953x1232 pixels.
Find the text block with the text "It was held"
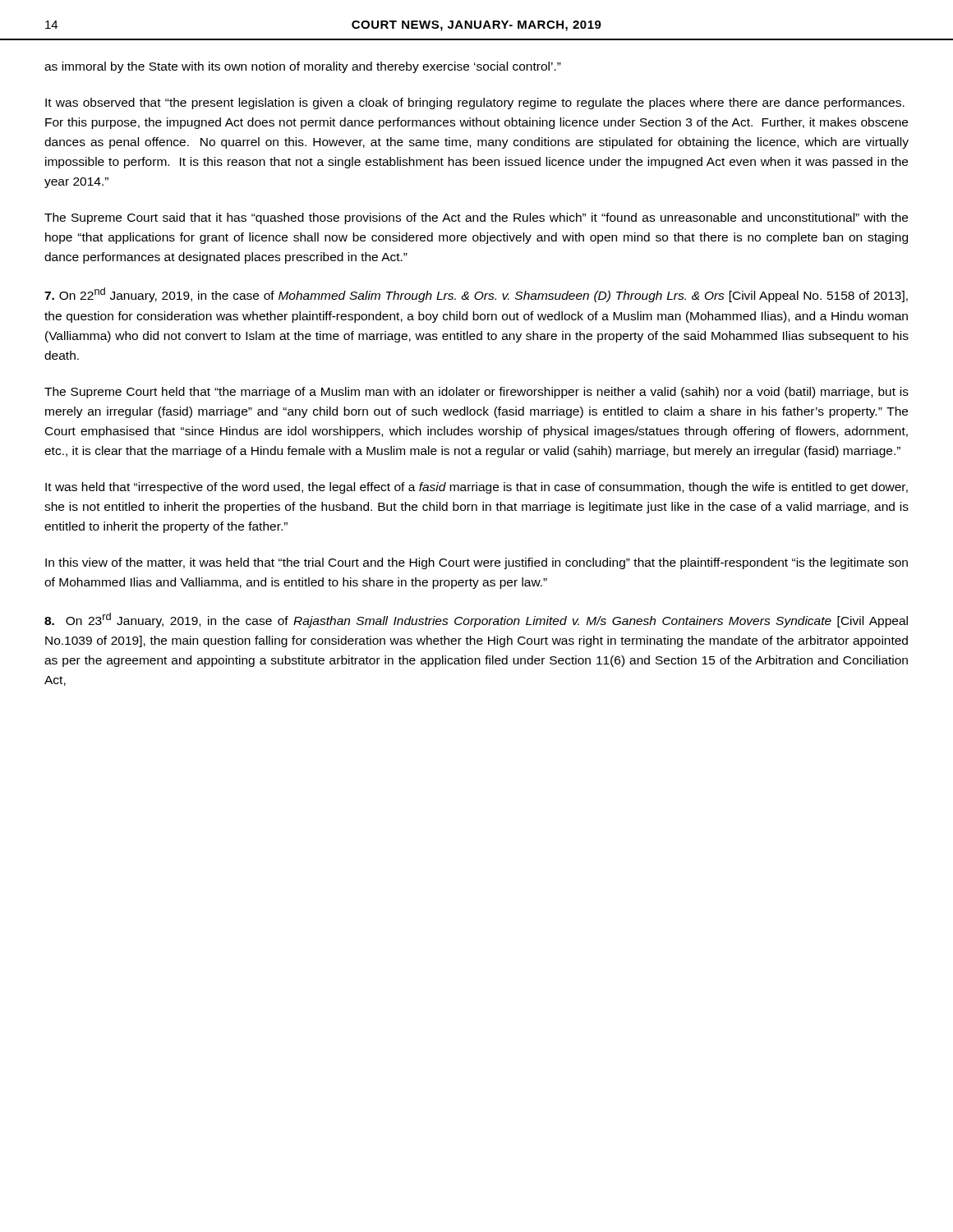476,506
